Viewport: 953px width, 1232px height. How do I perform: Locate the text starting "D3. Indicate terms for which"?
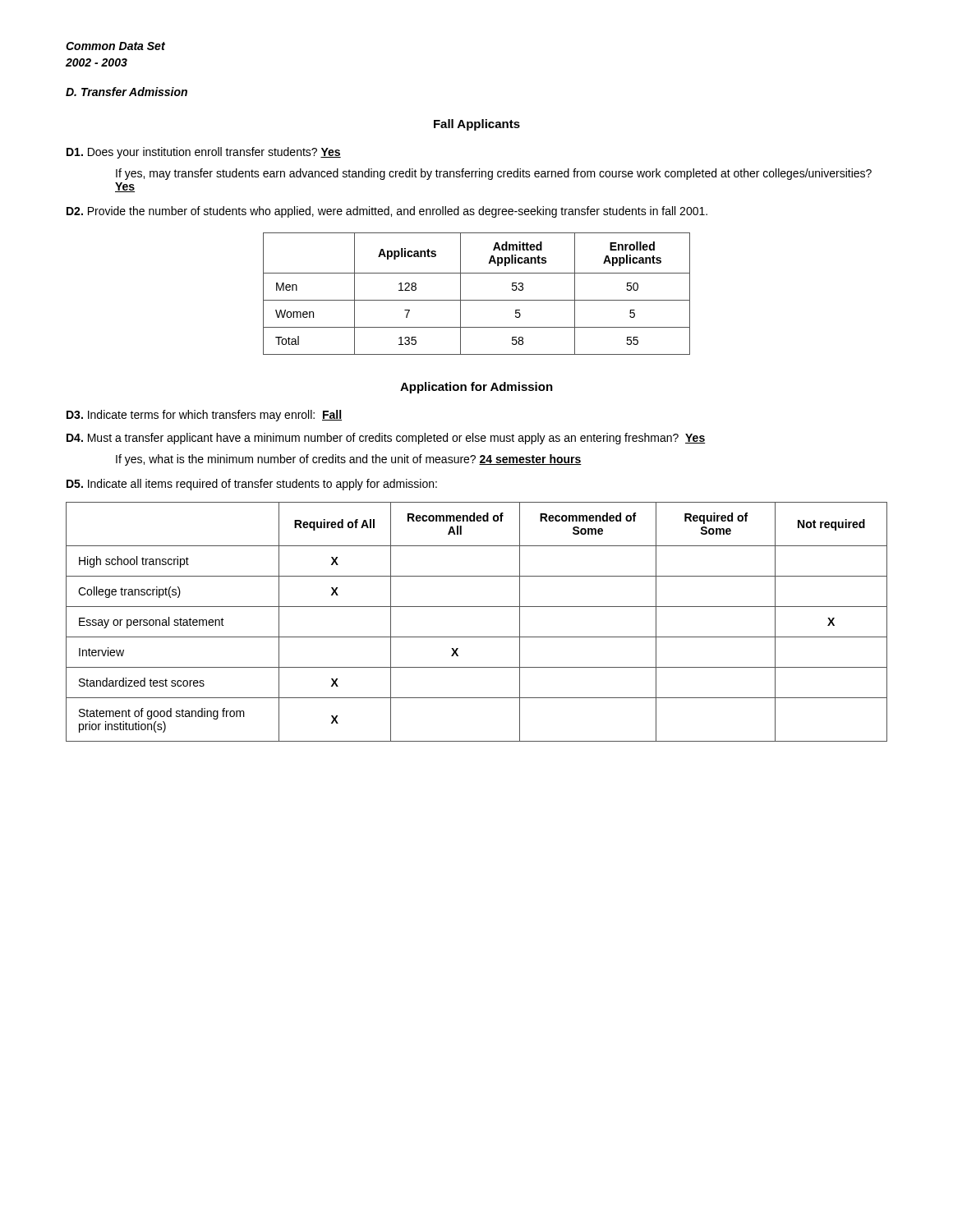coord(204,415)
